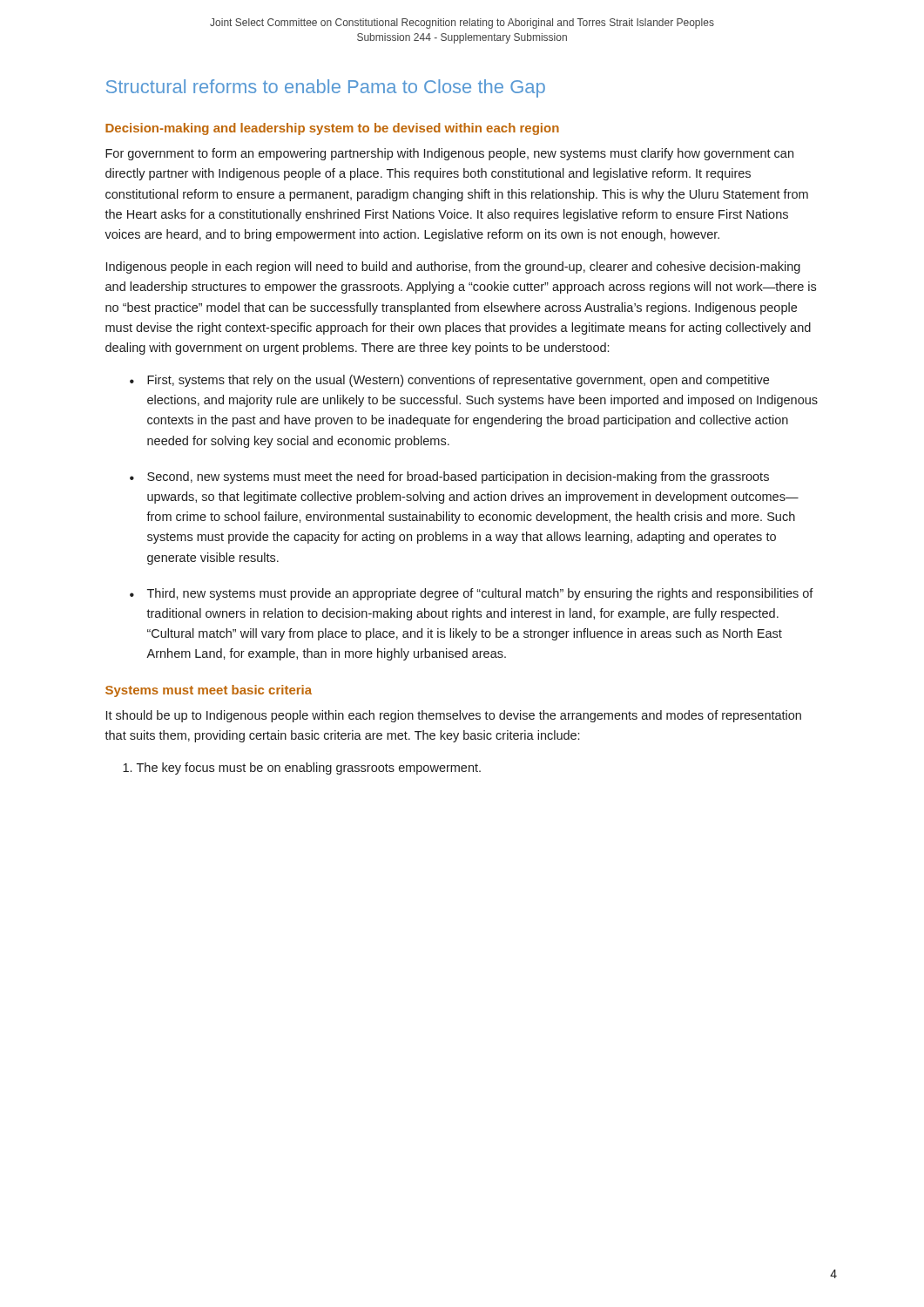
Task: Select the element starting "For government to form an empowering partnership with"
Action: coord(462,194)
